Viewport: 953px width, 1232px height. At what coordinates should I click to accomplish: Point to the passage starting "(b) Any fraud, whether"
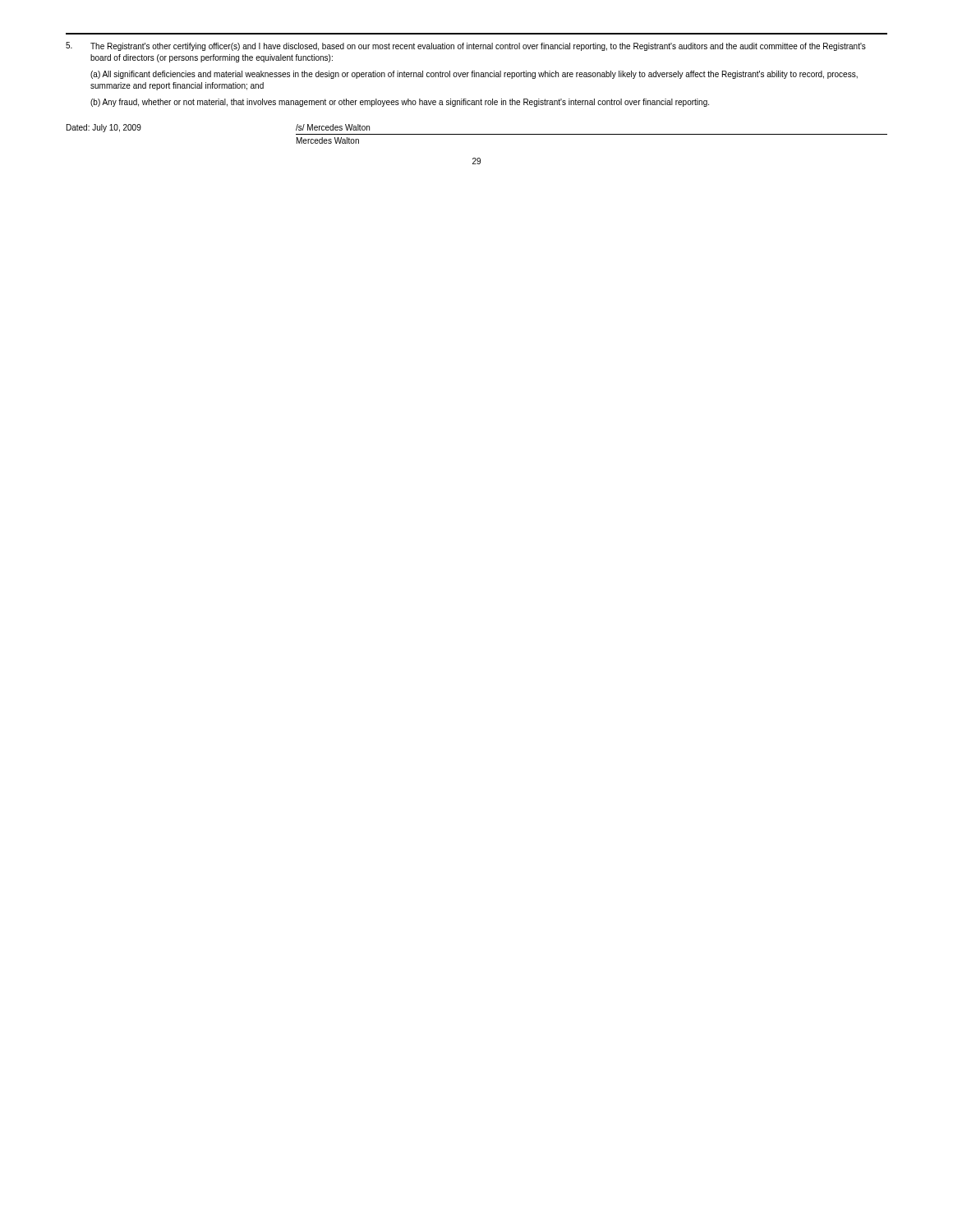pyautogui.click(x=400, y=102)
